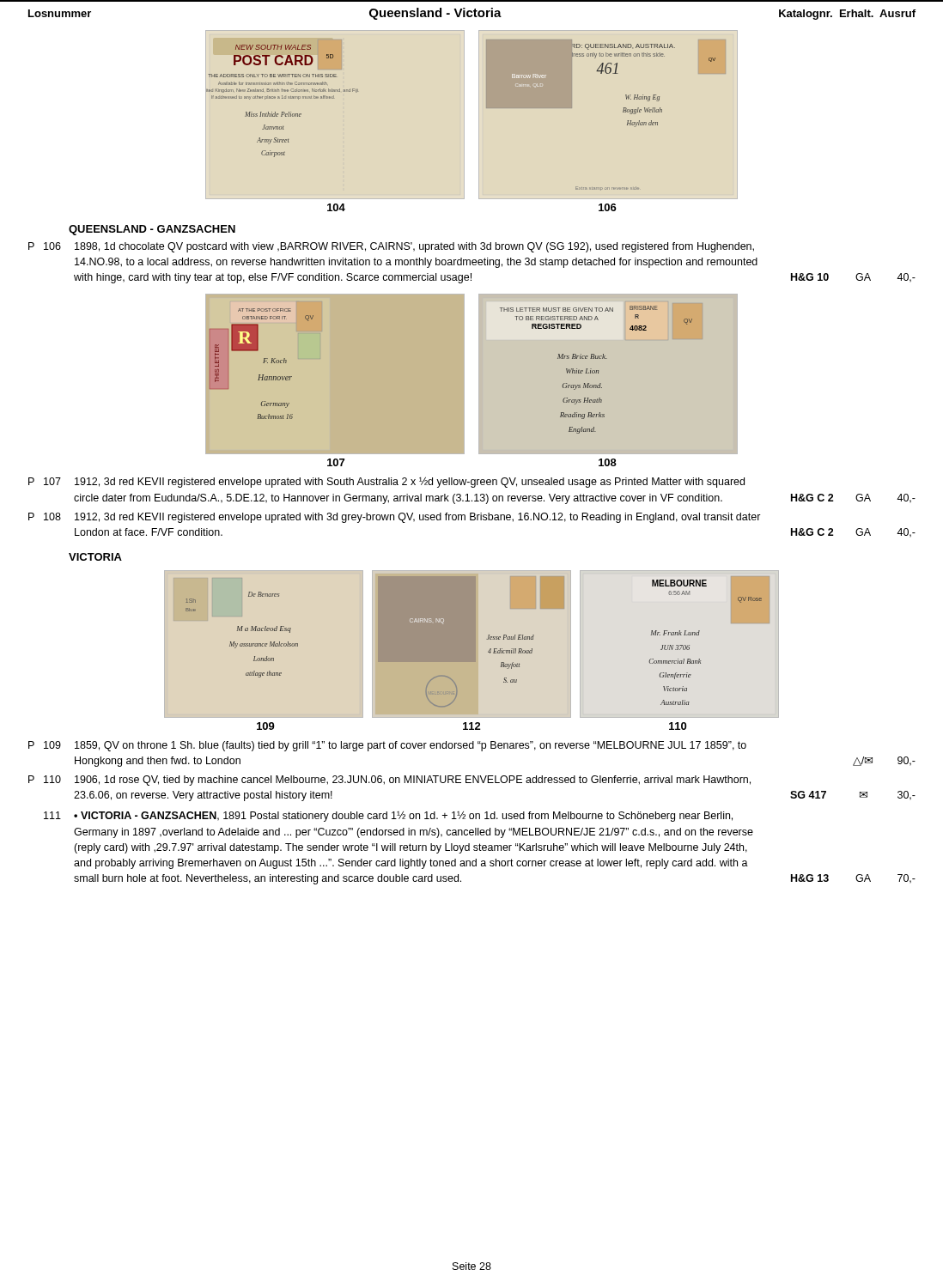This screenshot has height=1288, width=943.
Task: Find the list item with the text "P 107 1912, 3d red"
Action: (472, 490)
